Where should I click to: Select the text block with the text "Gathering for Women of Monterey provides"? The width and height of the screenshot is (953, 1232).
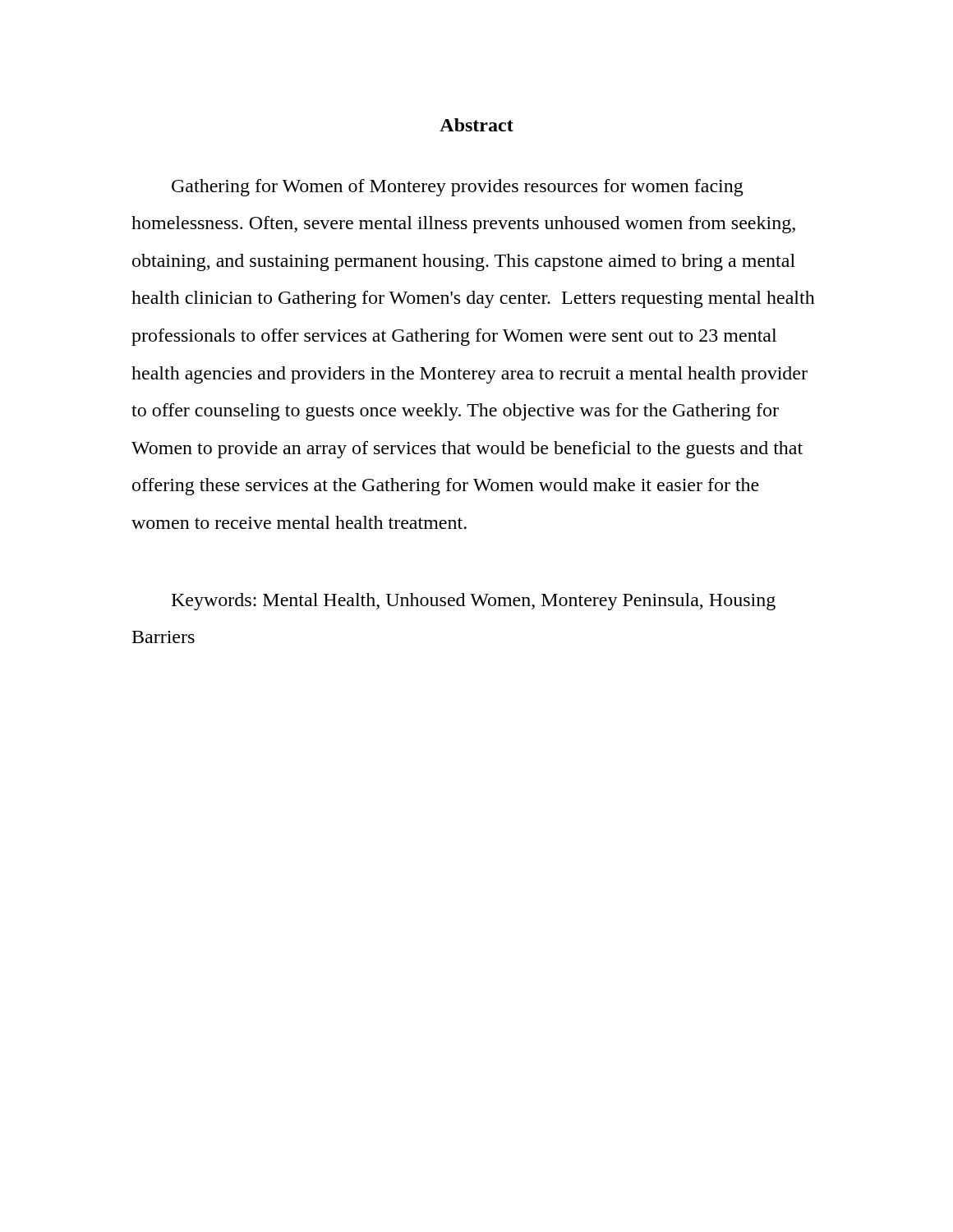point(473,354)
